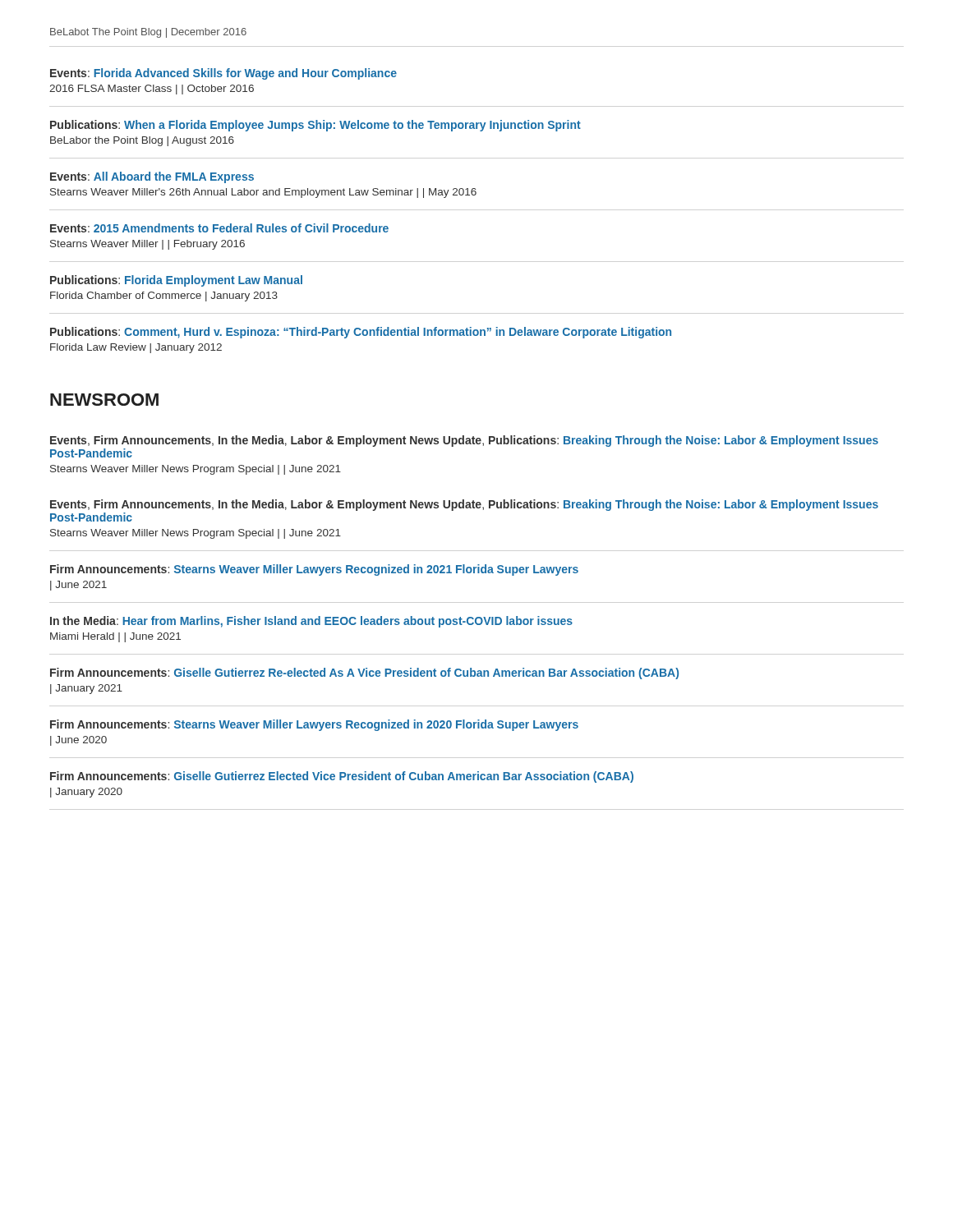Locate the region starting "Publications: Comment, Hurd v."
The width and height of the screenshot is (953, 1232).
pyautogui.click(x=476, y=339)
